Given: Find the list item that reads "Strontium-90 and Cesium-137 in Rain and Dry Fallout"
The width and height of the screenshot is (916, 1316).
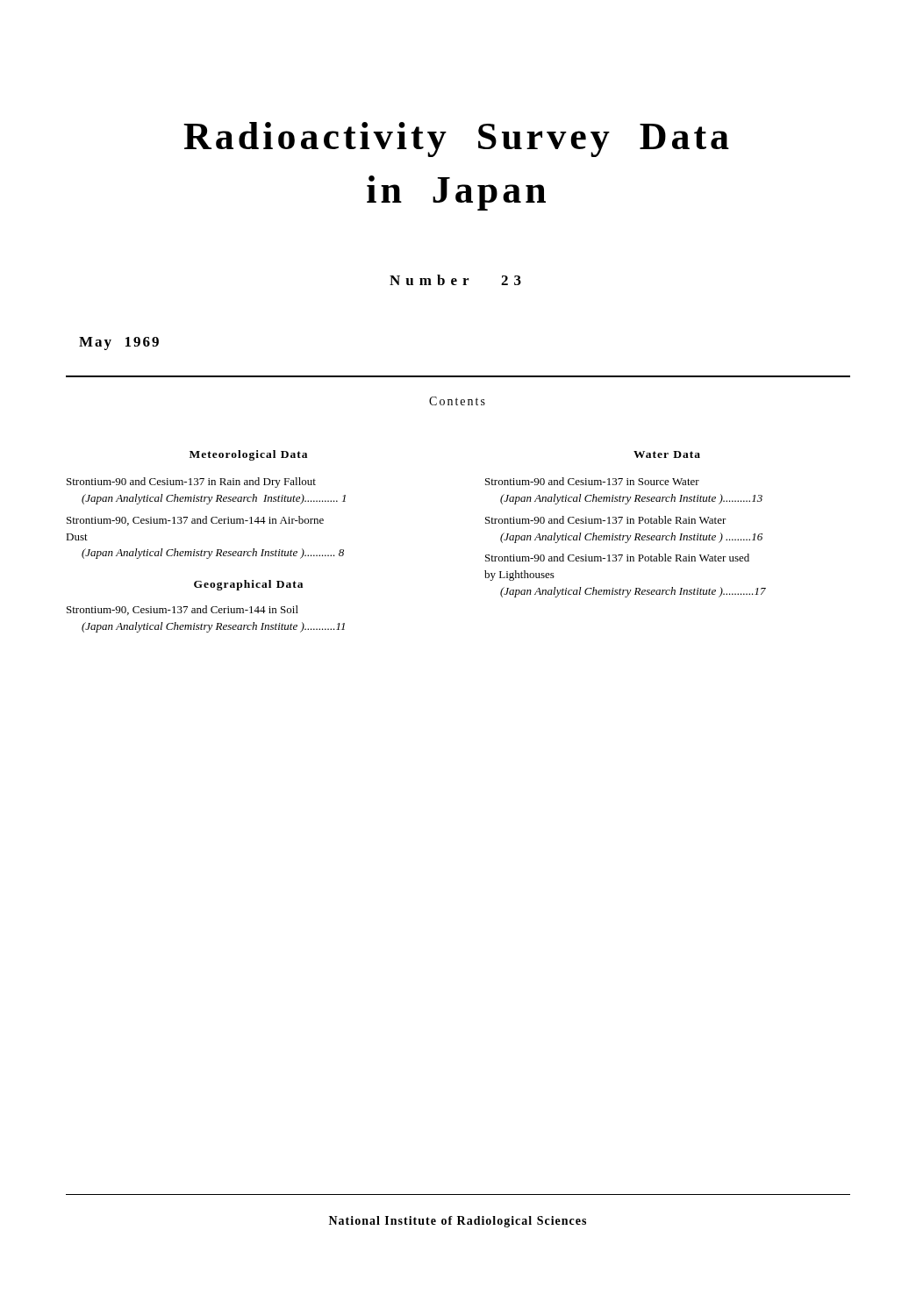Looking at the screenshot, I should pos(249,491).
